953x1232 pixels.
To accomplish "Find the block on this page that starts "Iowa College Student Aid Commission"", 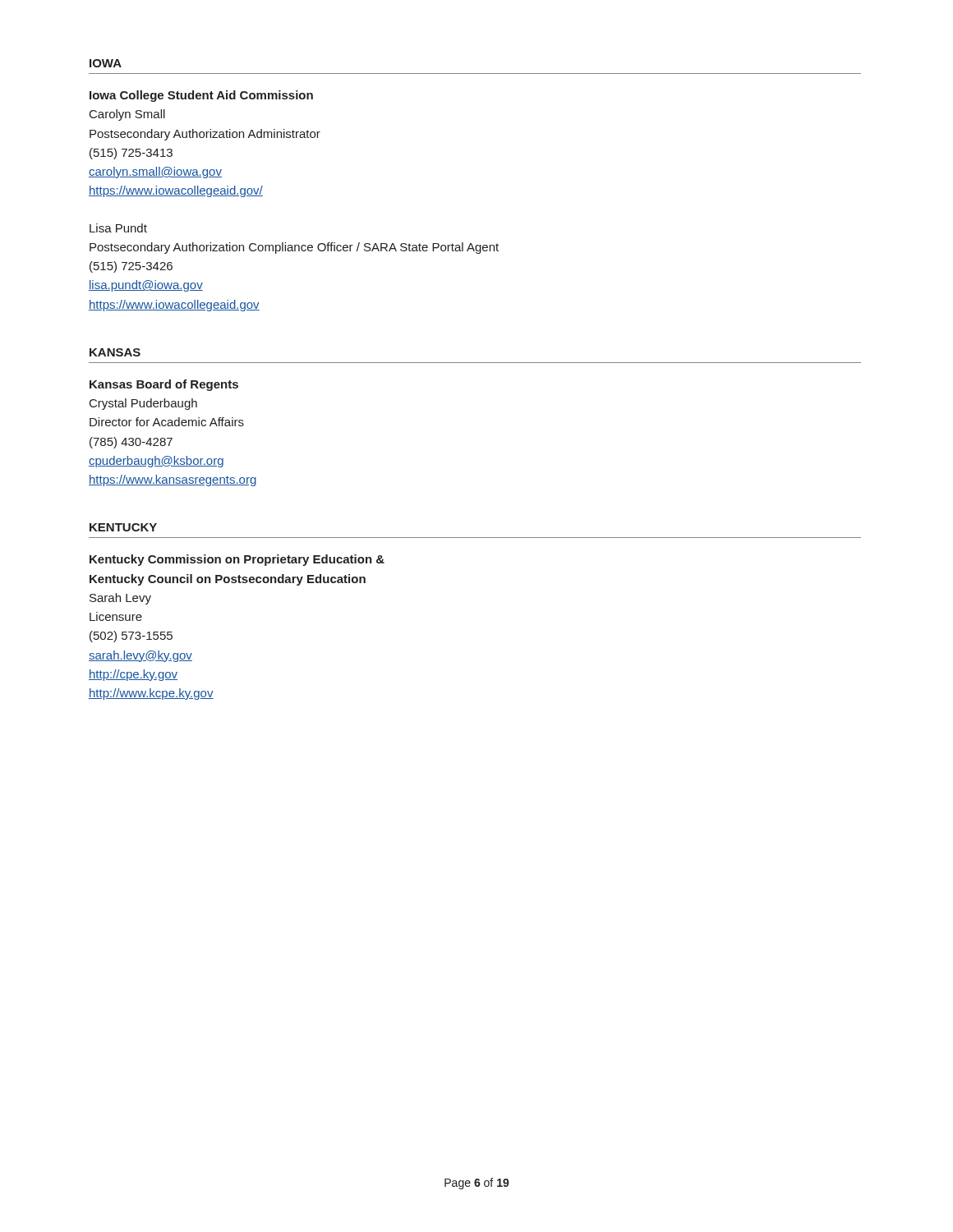I will coord(201,96).
